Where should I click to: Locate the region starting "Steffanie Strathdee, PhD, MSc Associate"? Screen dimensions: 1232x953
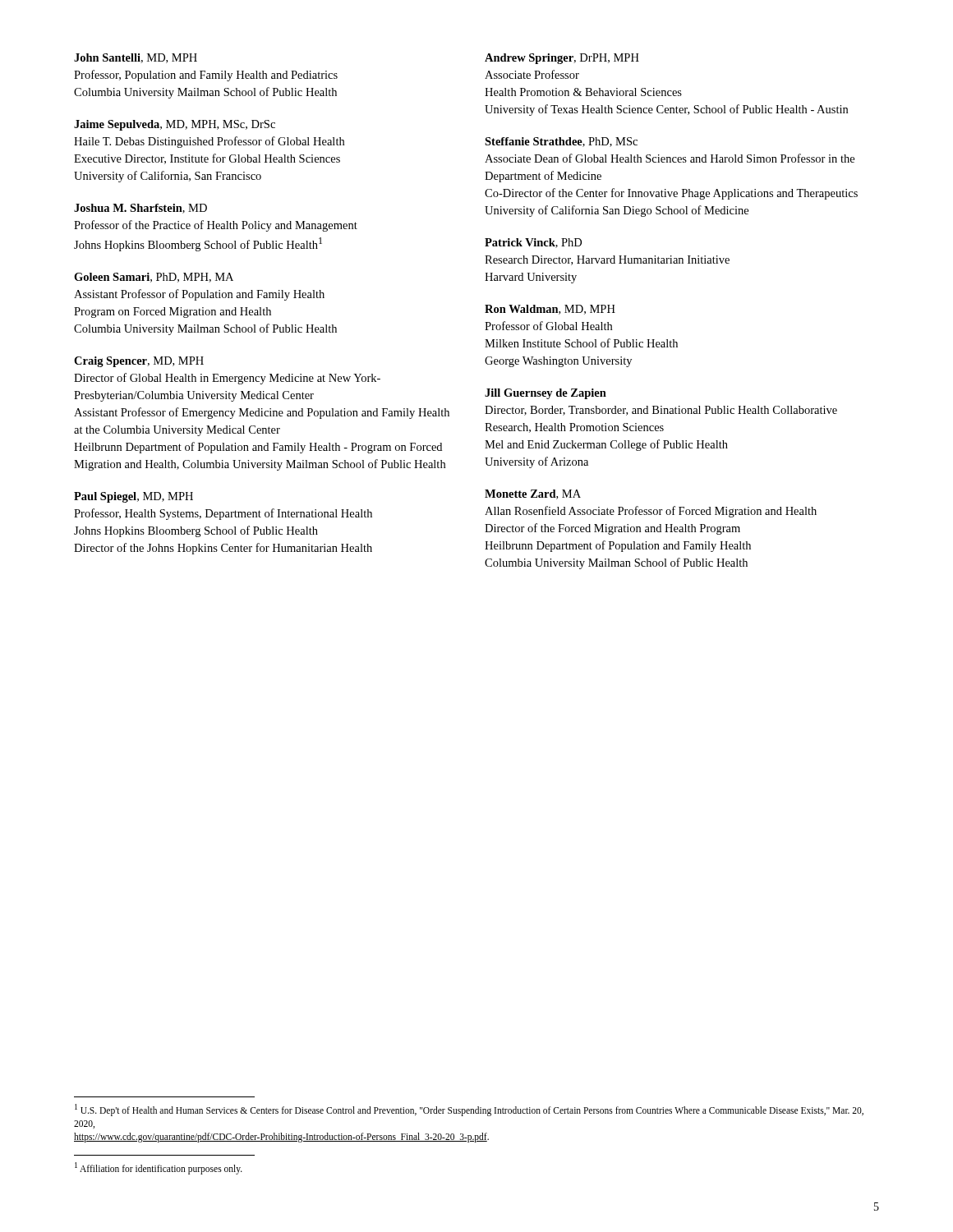tap(561, 142)
